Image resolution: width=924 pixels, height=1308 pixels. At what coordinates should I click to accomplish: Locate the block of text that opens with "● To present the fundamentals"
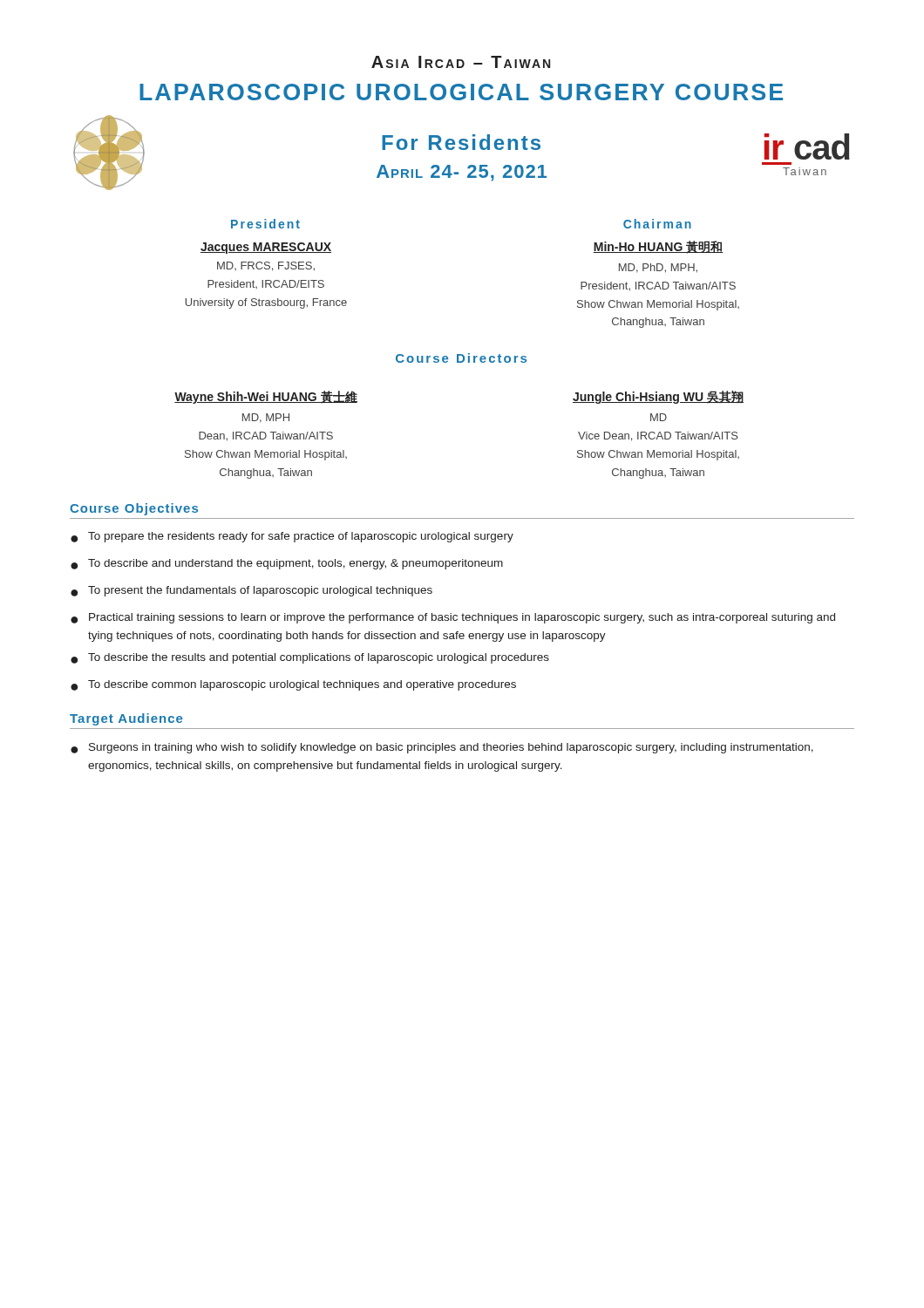[251, 593]
